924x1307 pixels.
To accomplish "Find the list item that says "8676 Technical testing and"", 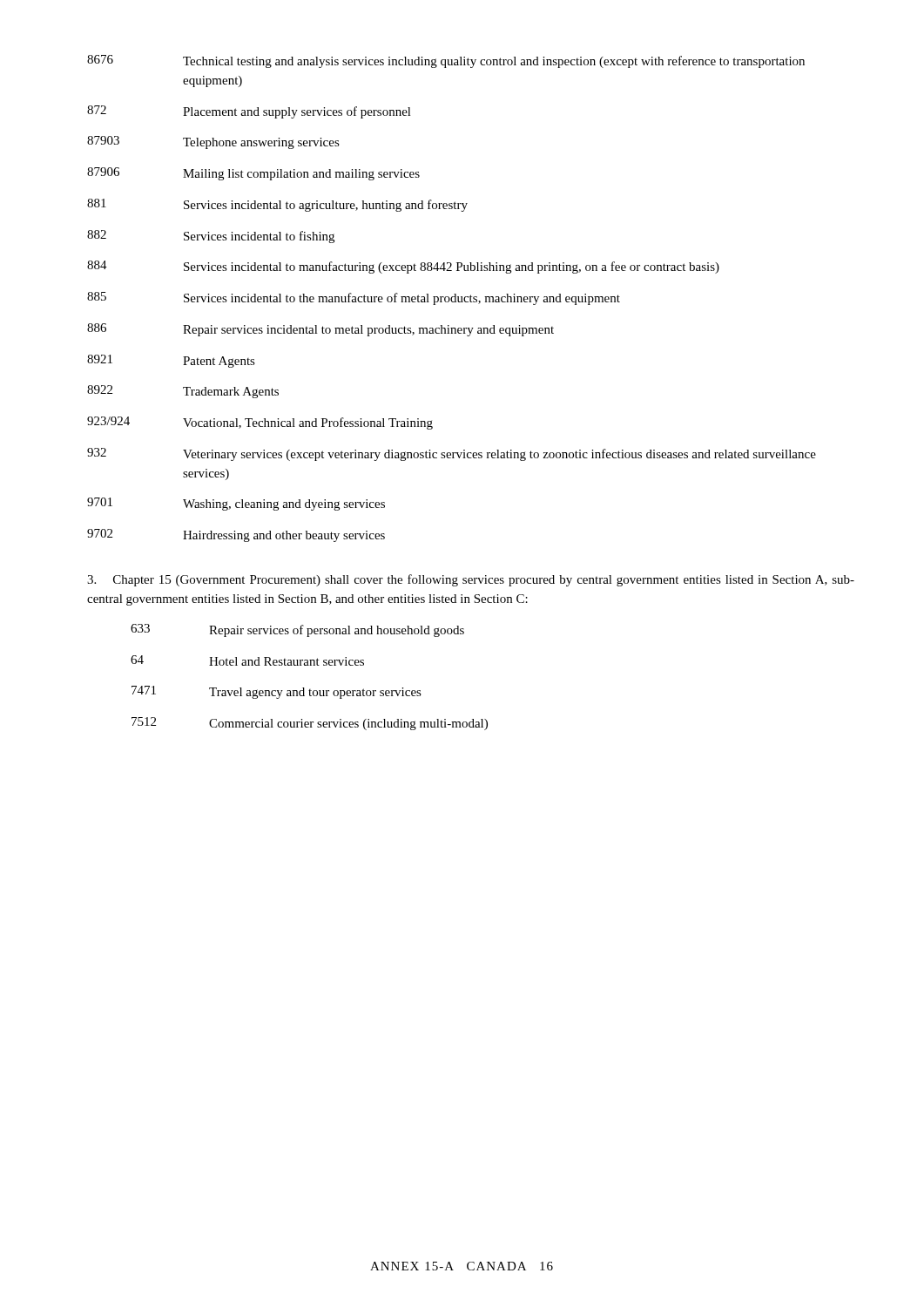I will [x=471, y=71].
